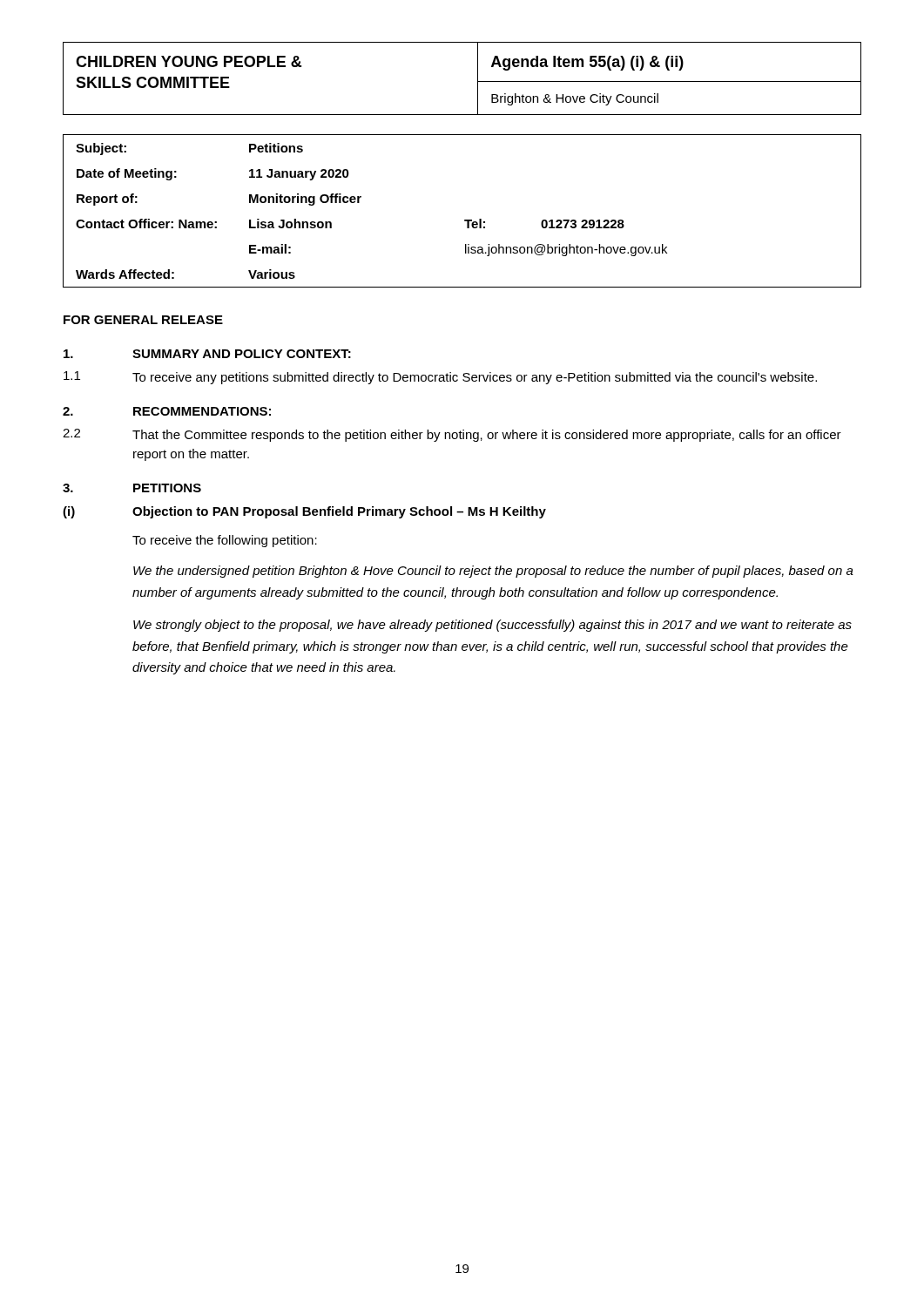The height and width of the screenshot is (1307, 924).
Task: Navigate to the region starting "(i) Objection to PAN Proposal"
Action: (x=304, y=511)
